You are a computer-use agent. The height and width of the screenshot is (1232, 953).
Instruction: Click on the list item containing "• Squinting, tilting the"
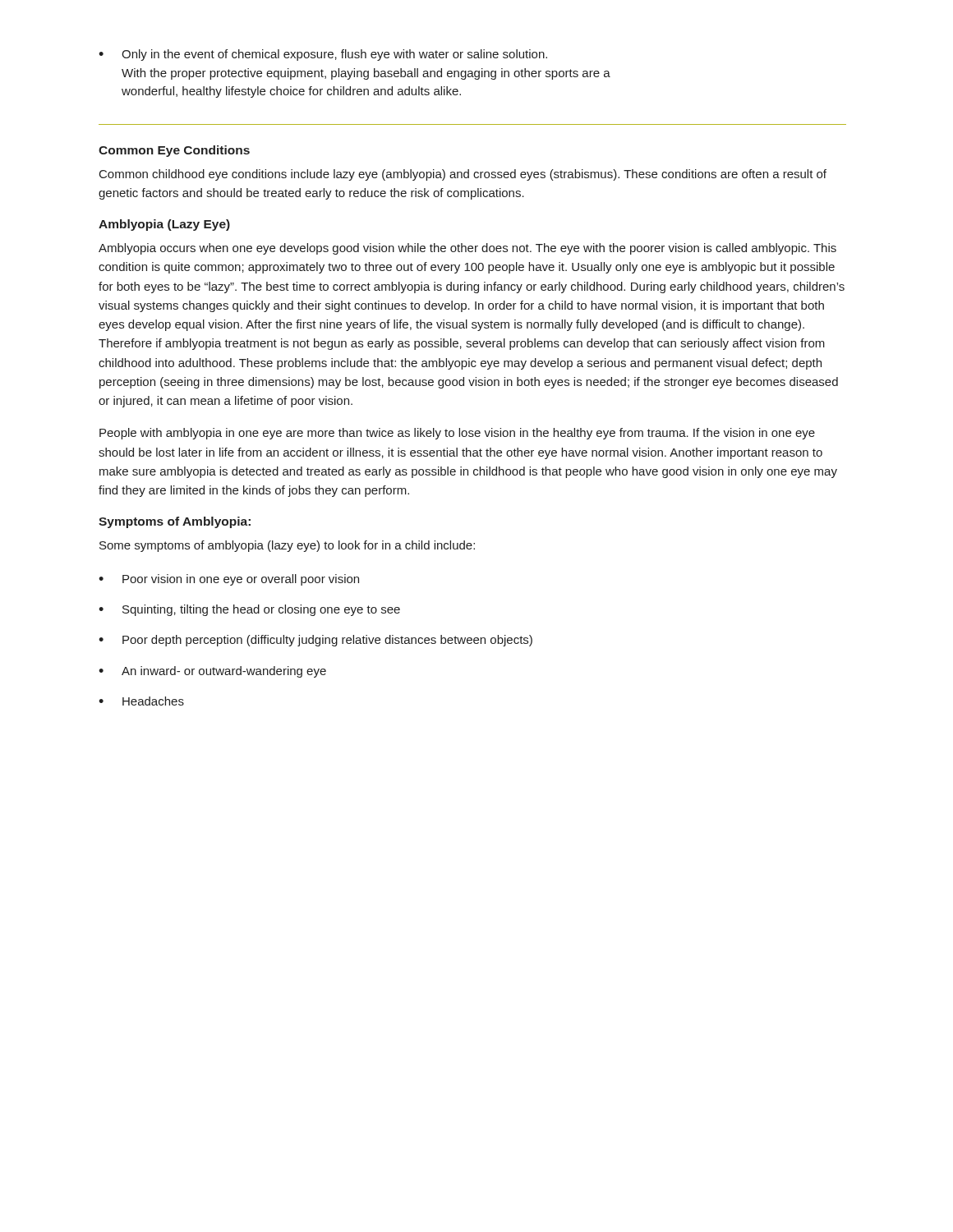249,610
